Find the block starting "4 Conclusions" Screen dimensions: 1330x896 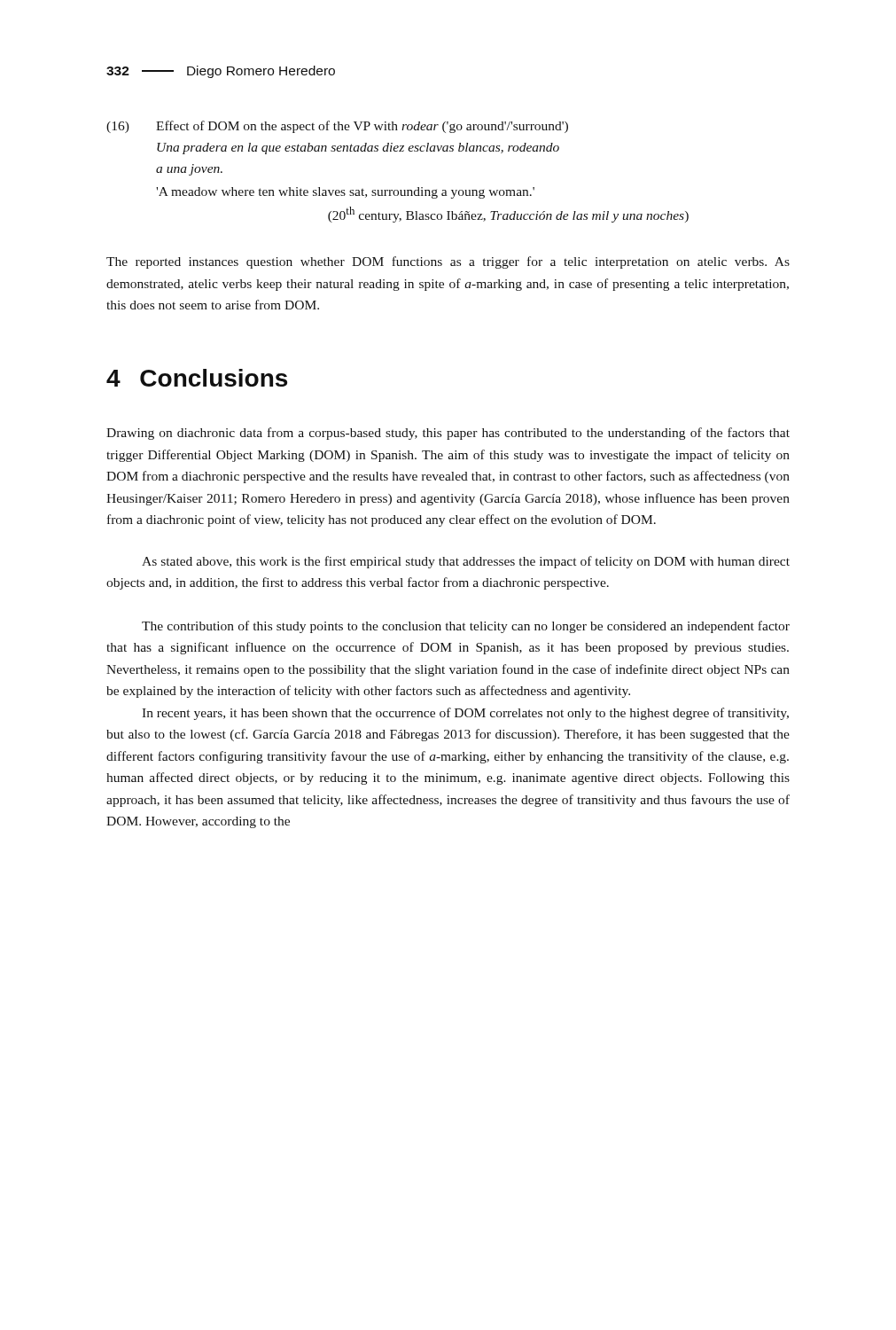(197, 378)
